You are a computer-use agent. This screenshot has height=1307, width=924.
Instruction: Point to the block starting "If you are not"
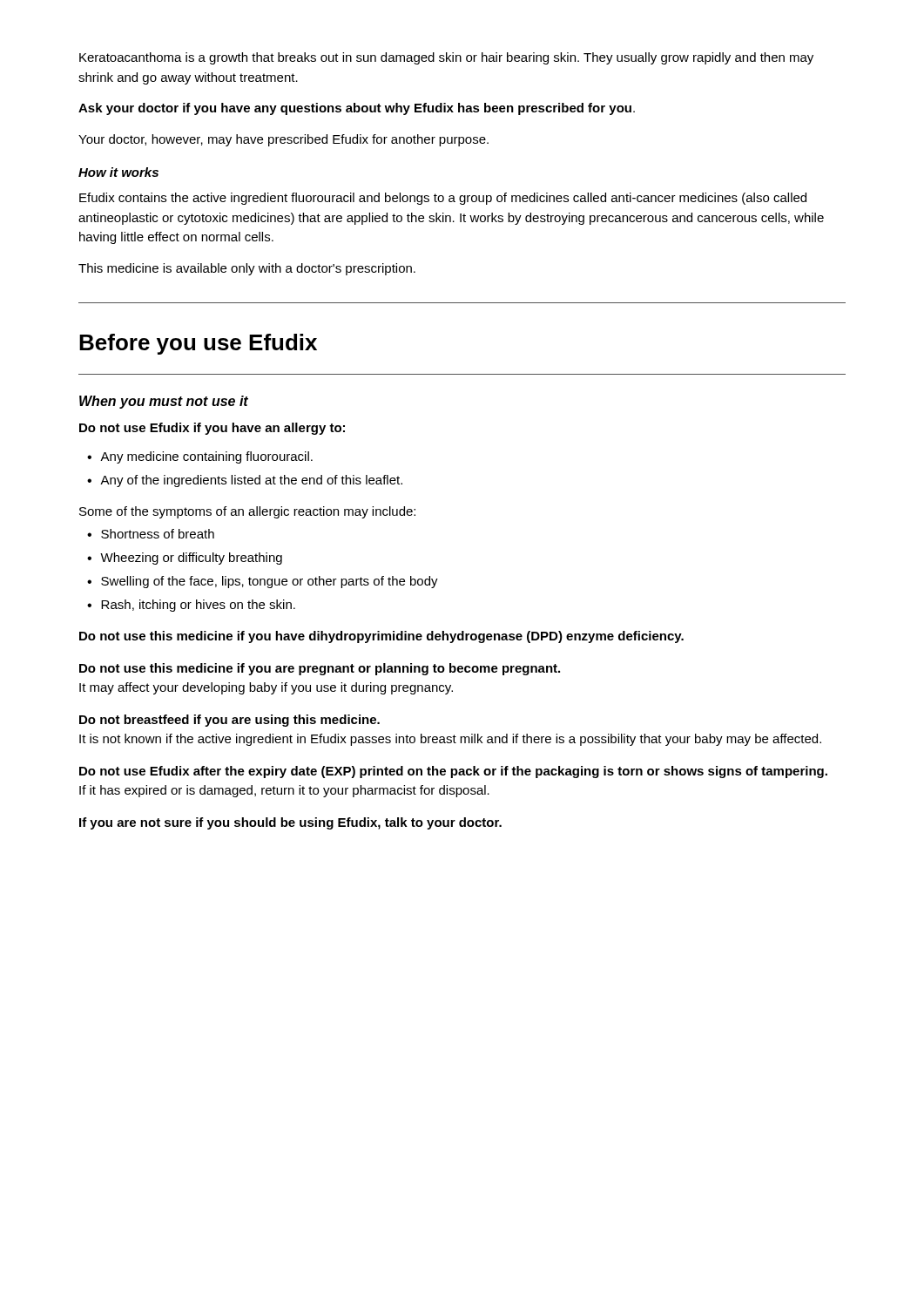(x=290, y=822)
